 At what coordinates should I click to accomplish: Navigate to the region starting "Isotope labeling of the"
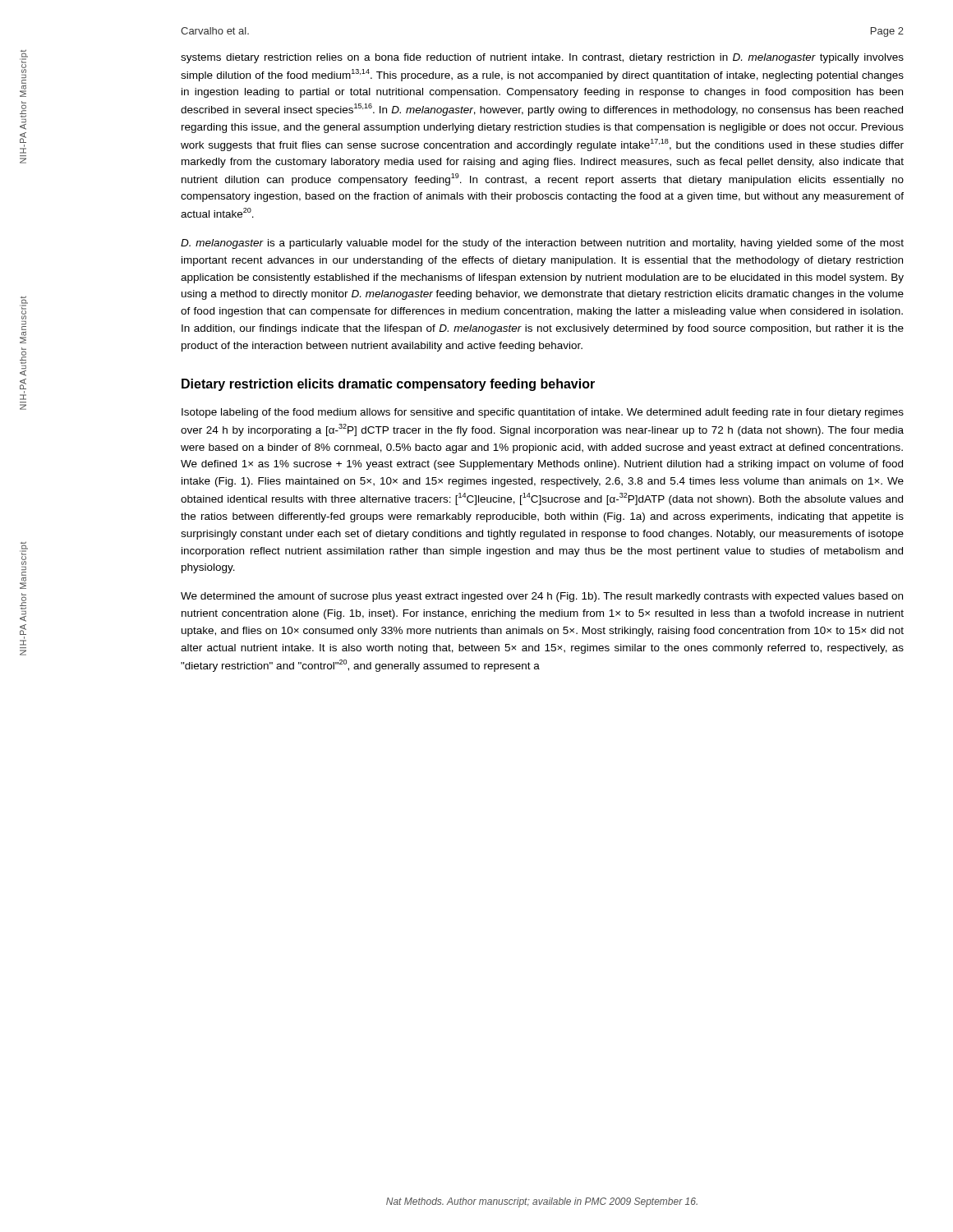[x=542, y=490]
